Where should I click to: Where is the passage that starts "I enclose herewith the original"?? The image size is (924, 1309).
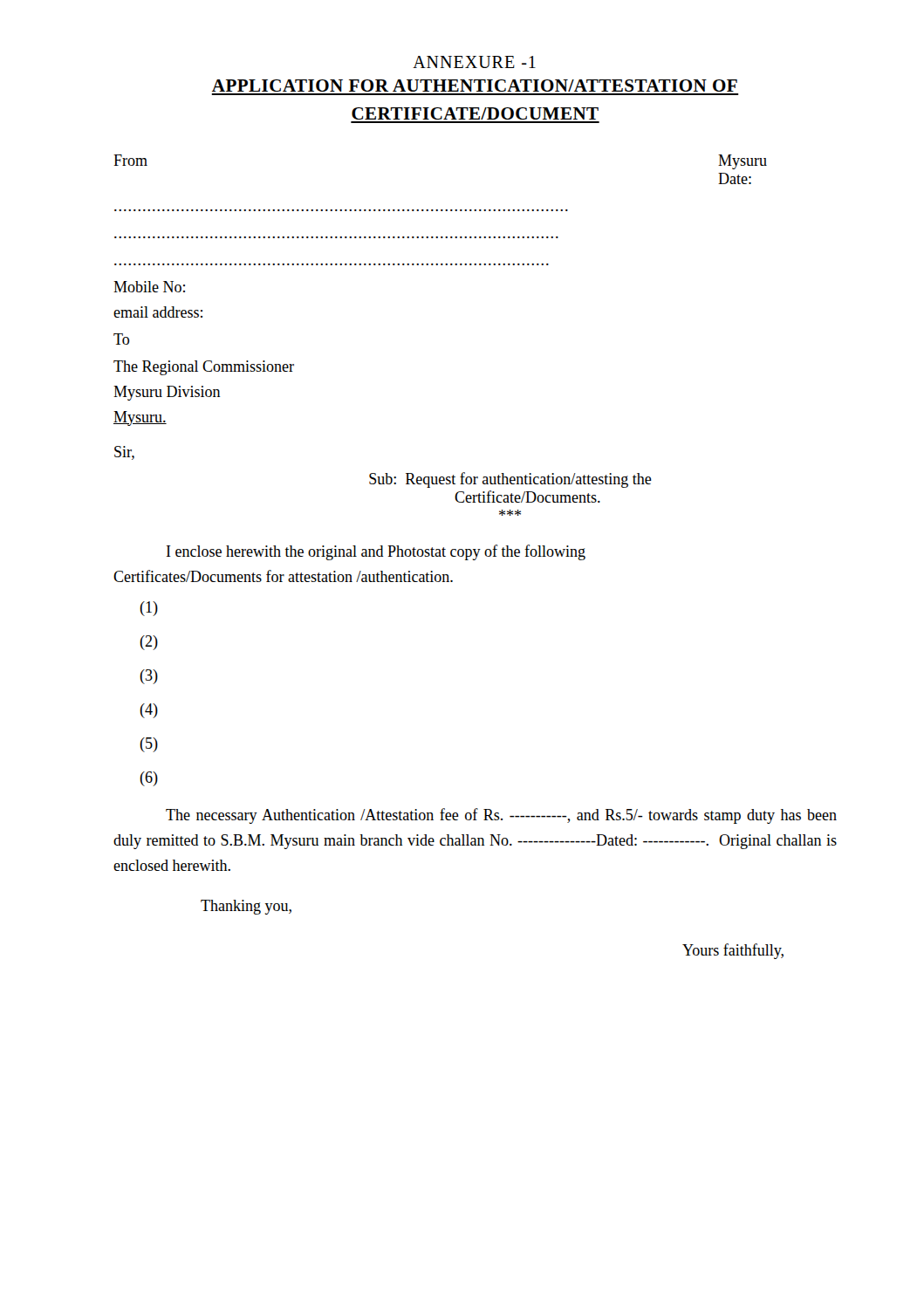pos(349,564)
